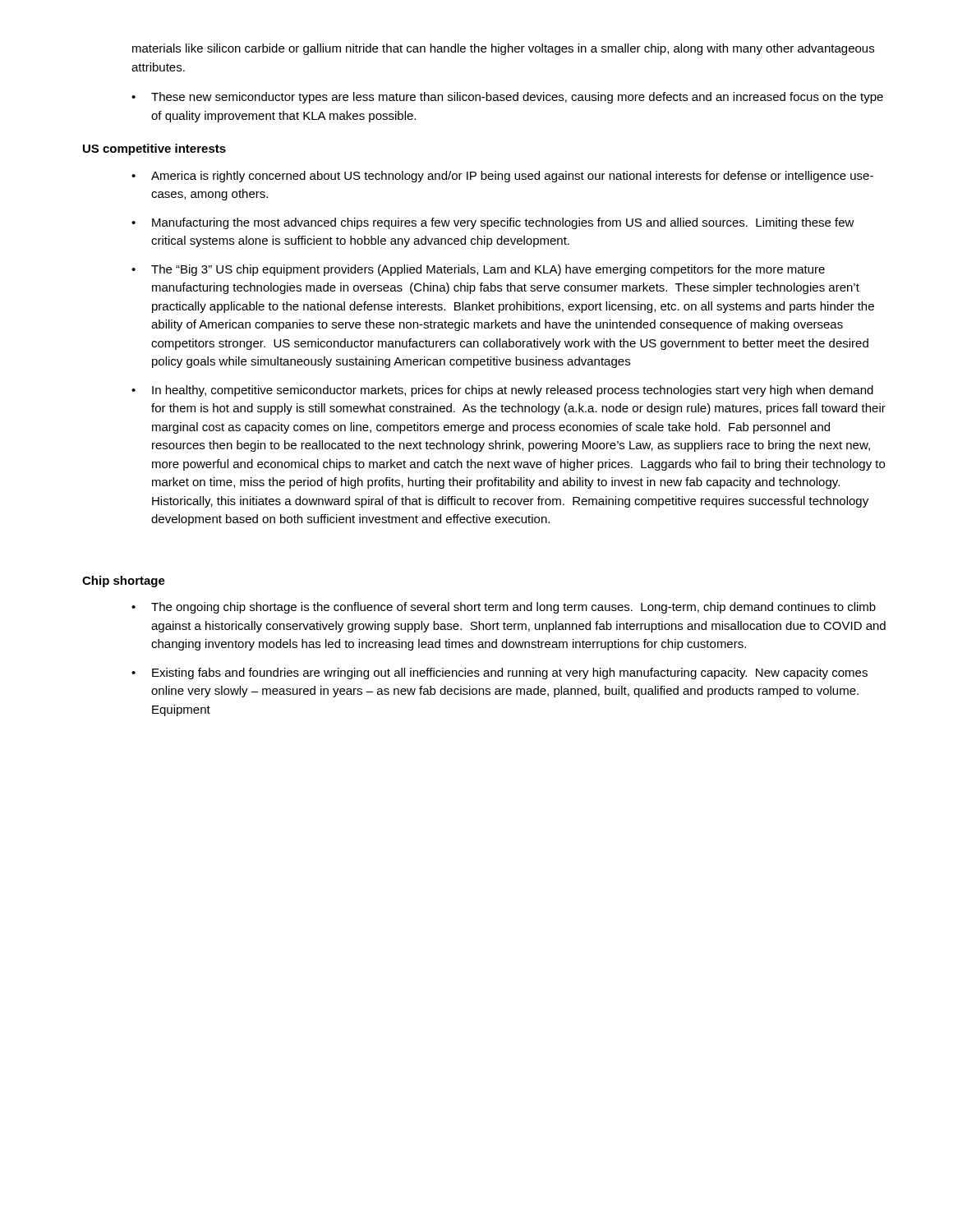This screenshot has width=953, height=1232.
Task: Locate the list item that says "These new semiconductor types are"
Action: tap(517, 106)
